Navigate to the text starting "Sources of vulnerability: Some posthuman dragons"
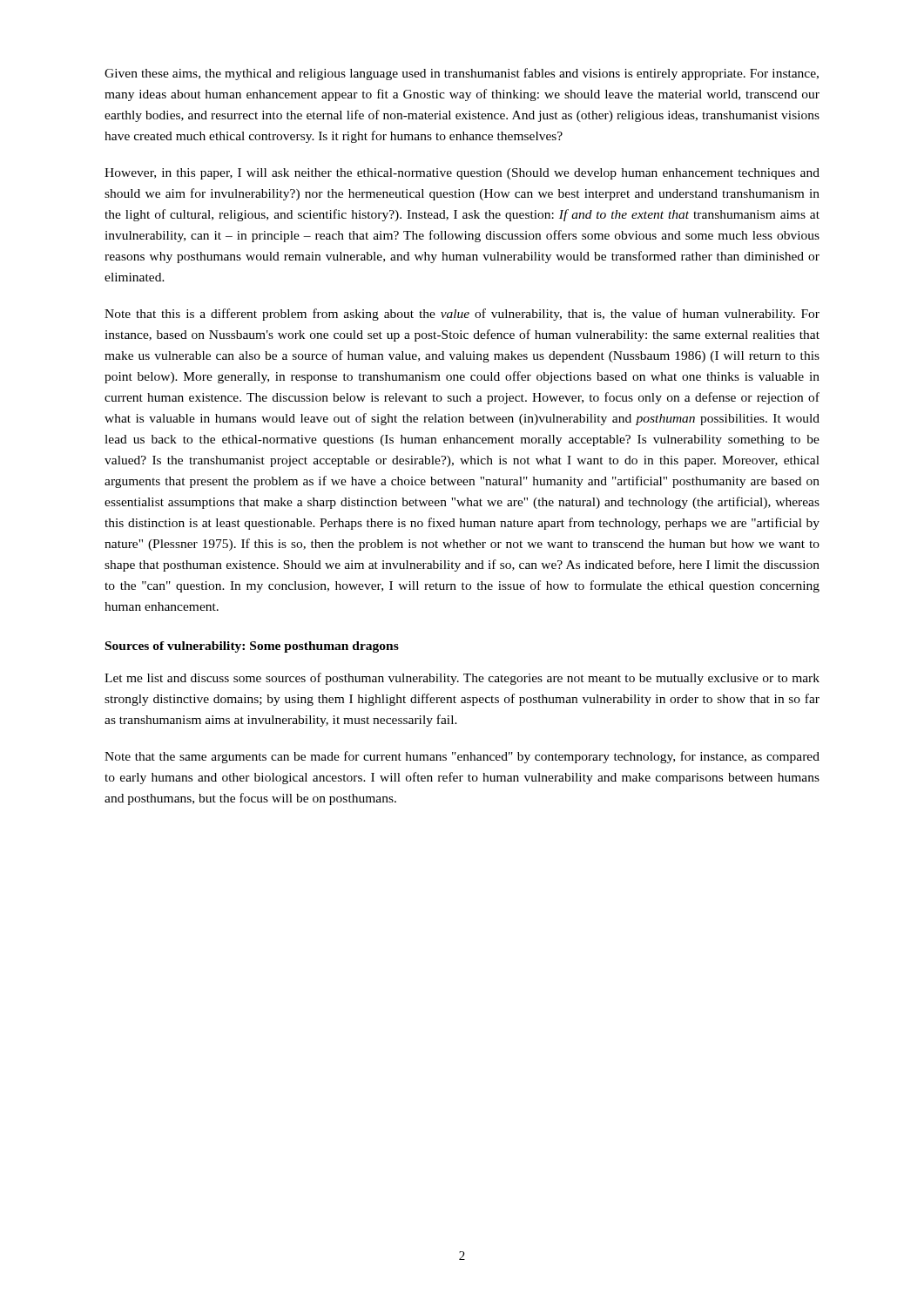This screenshot has width=924, height=1307. click(252, 646)
